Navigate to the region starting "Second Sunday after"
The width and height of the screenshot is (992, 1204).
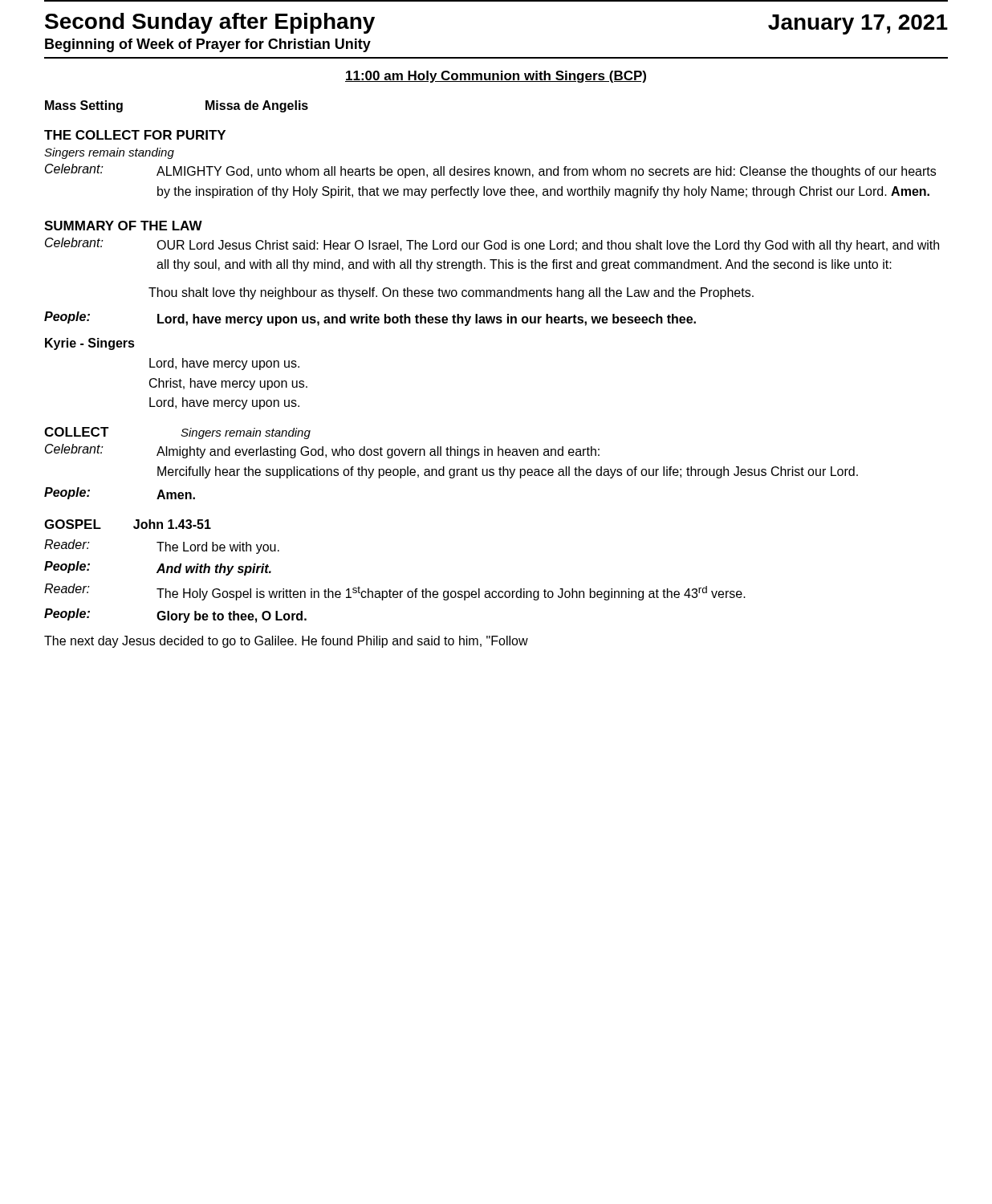click(199, 24)
